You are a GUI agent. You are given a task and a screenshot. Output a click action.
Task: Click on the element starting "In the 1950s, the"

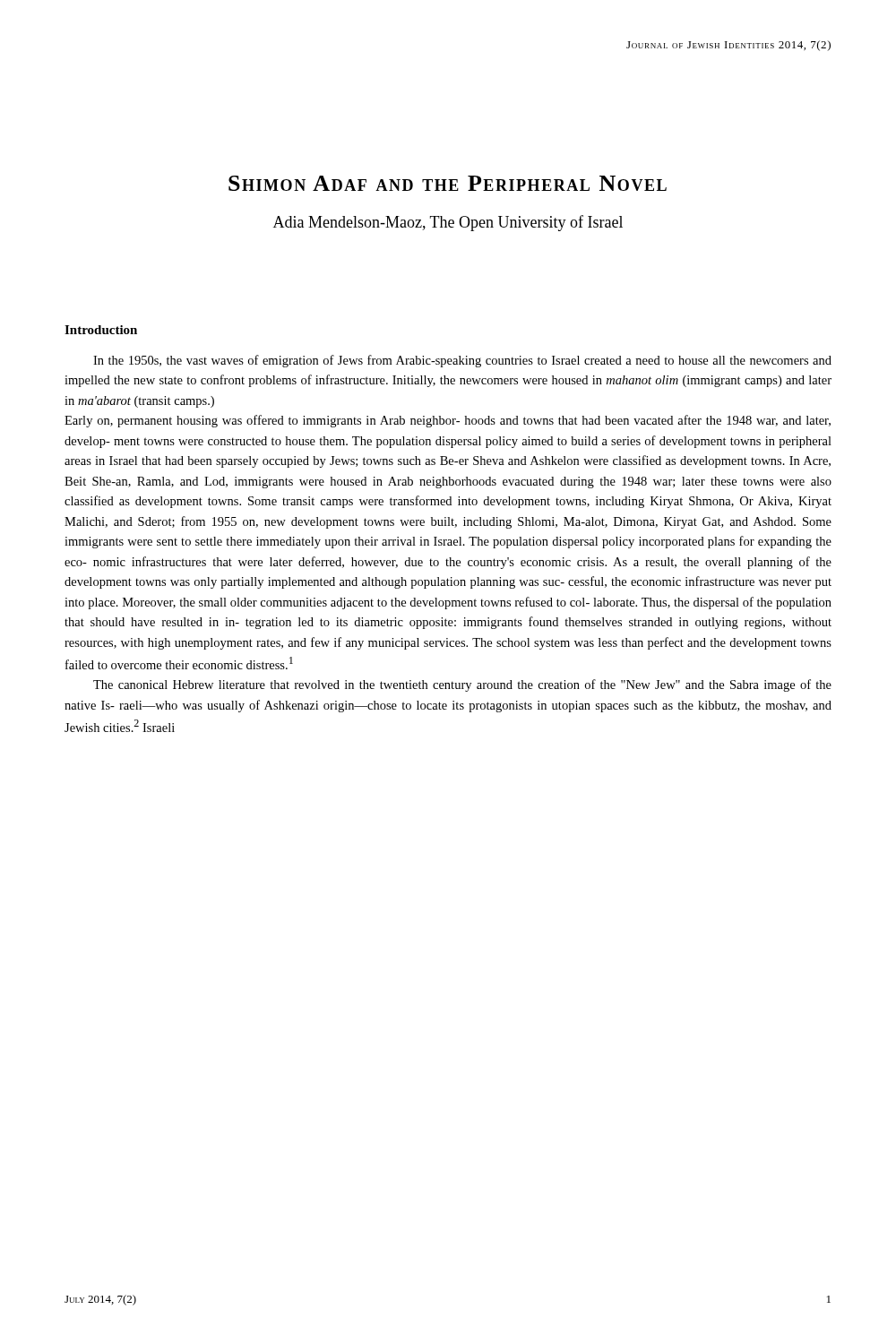[448, 544]
